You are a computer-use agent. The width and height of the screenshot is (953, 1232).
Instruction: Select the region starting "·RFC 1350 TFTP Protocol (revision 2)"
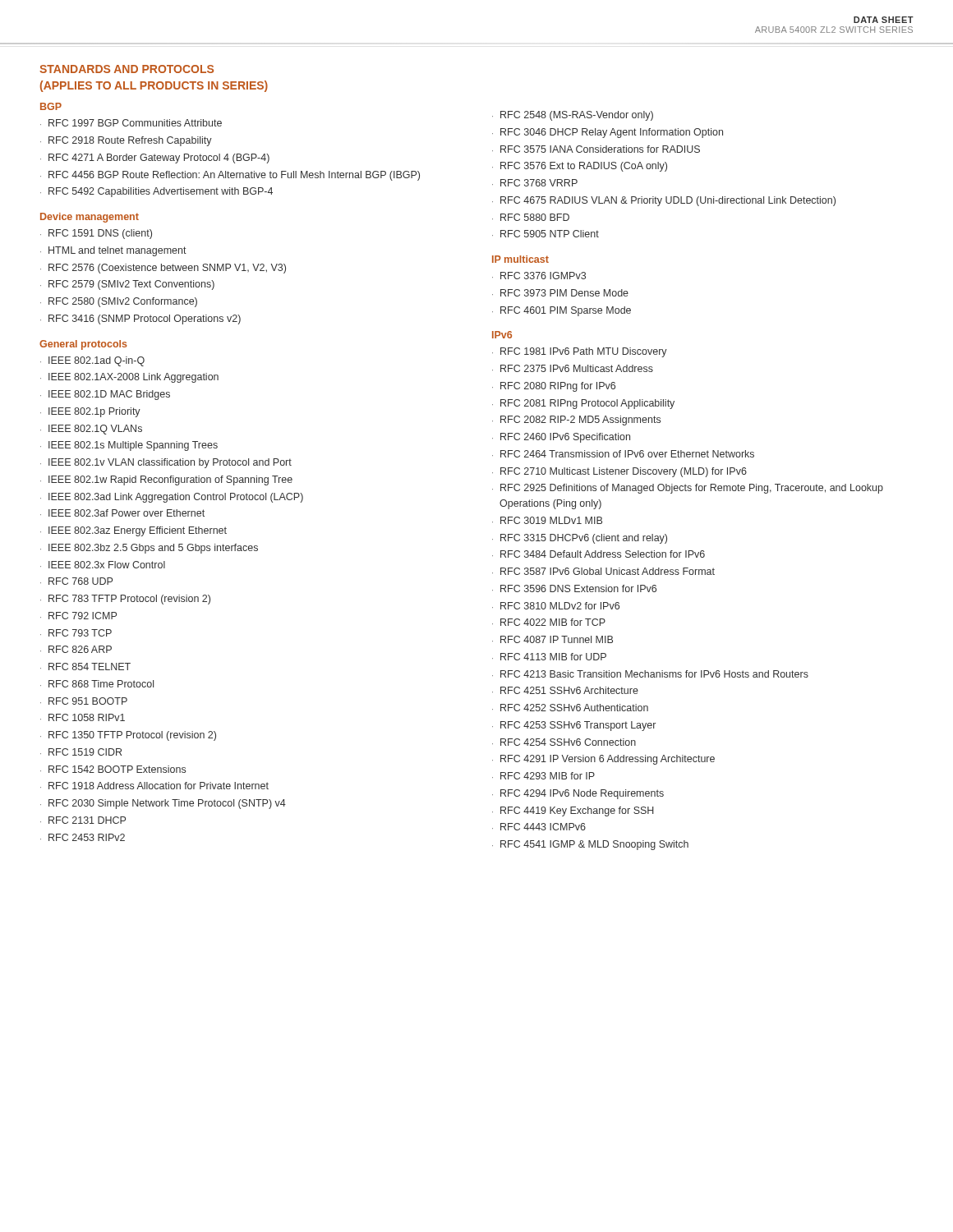click(128, 736)
